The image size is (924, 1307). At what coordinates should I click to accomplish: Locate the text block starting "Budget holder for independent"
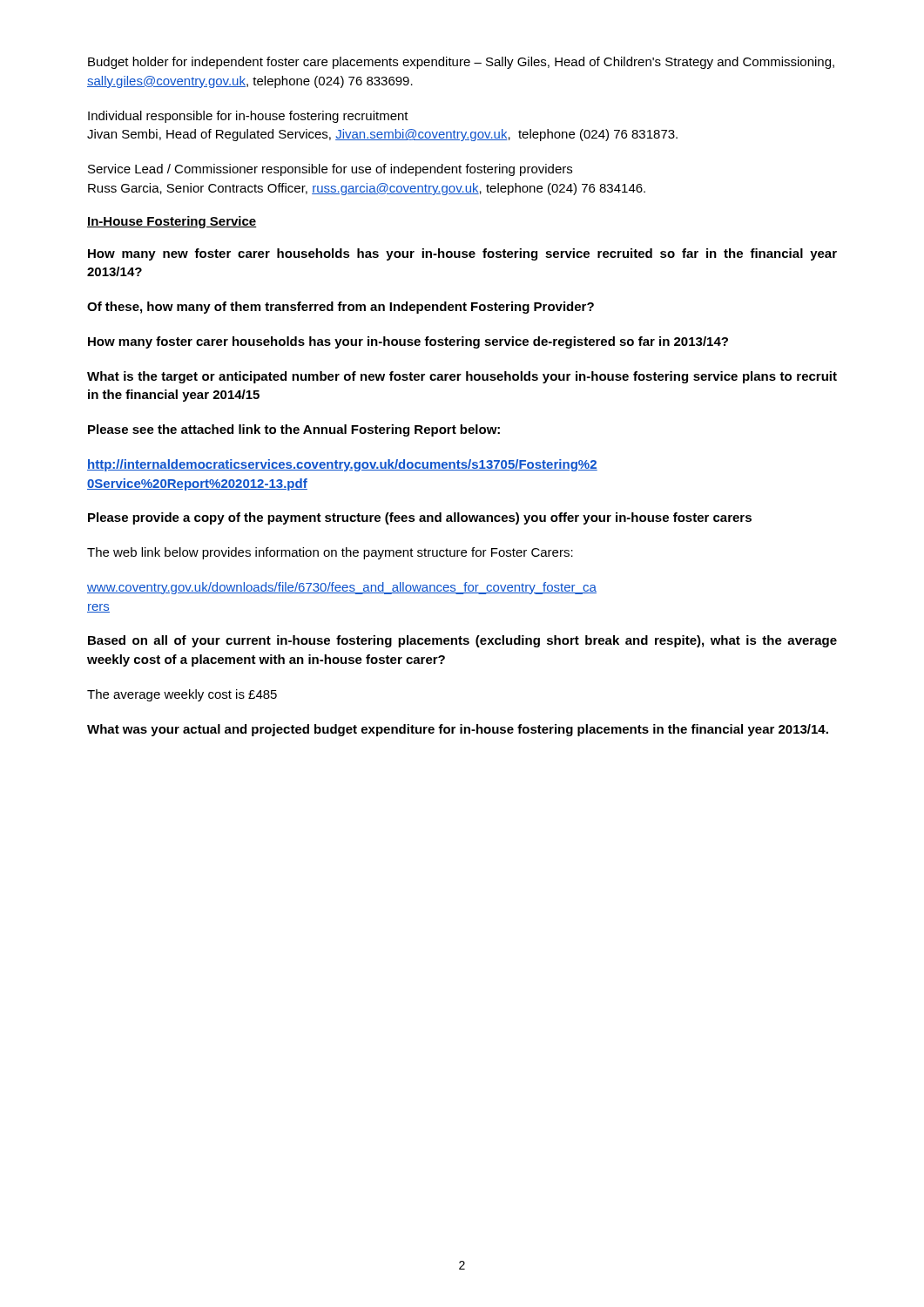(x=461, y=71)
